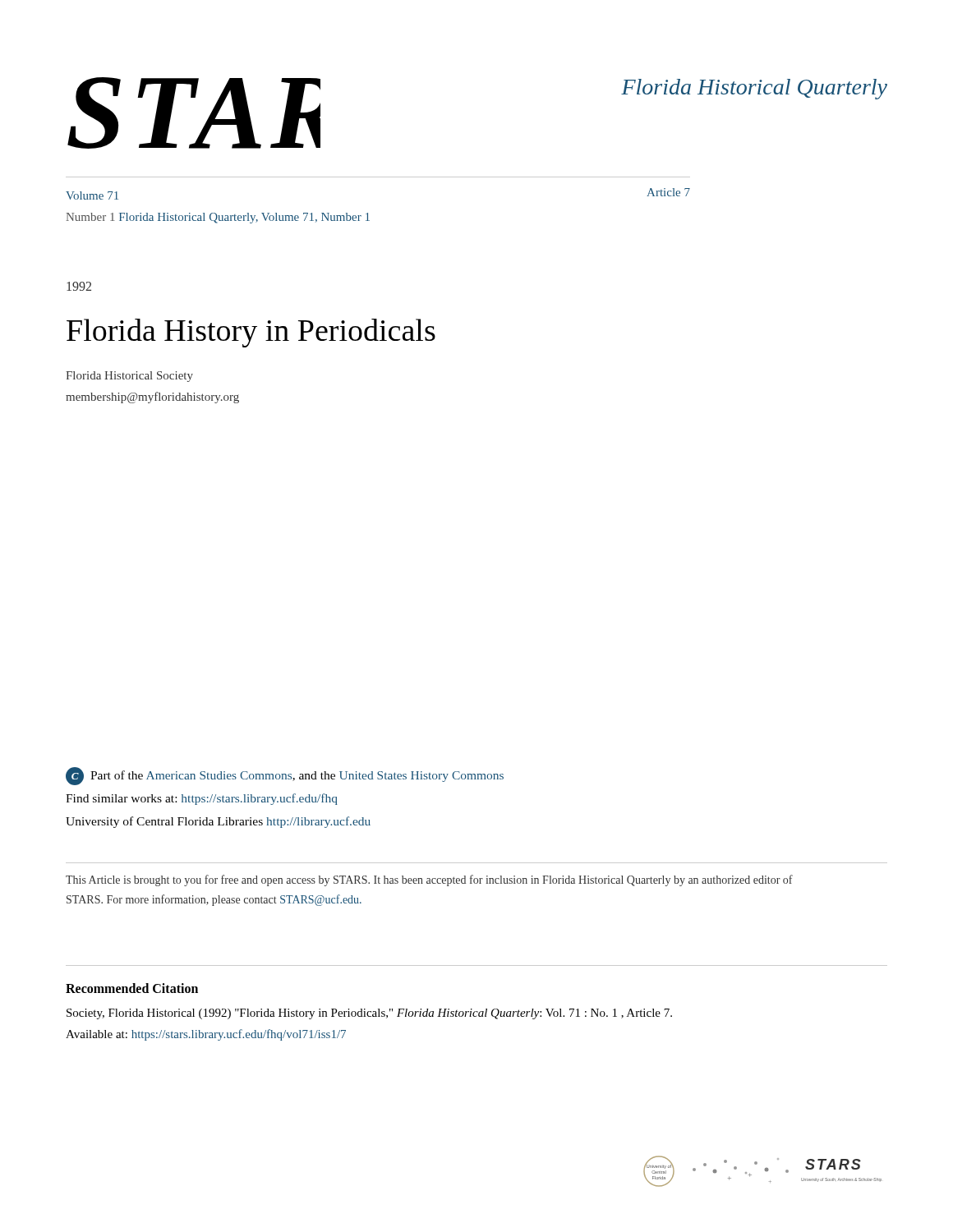953x1232 pixels.
Task: Locate the block starting "Society, Florida Historical (1992) "Florida History in"
Action: [x=369, y=1023]
